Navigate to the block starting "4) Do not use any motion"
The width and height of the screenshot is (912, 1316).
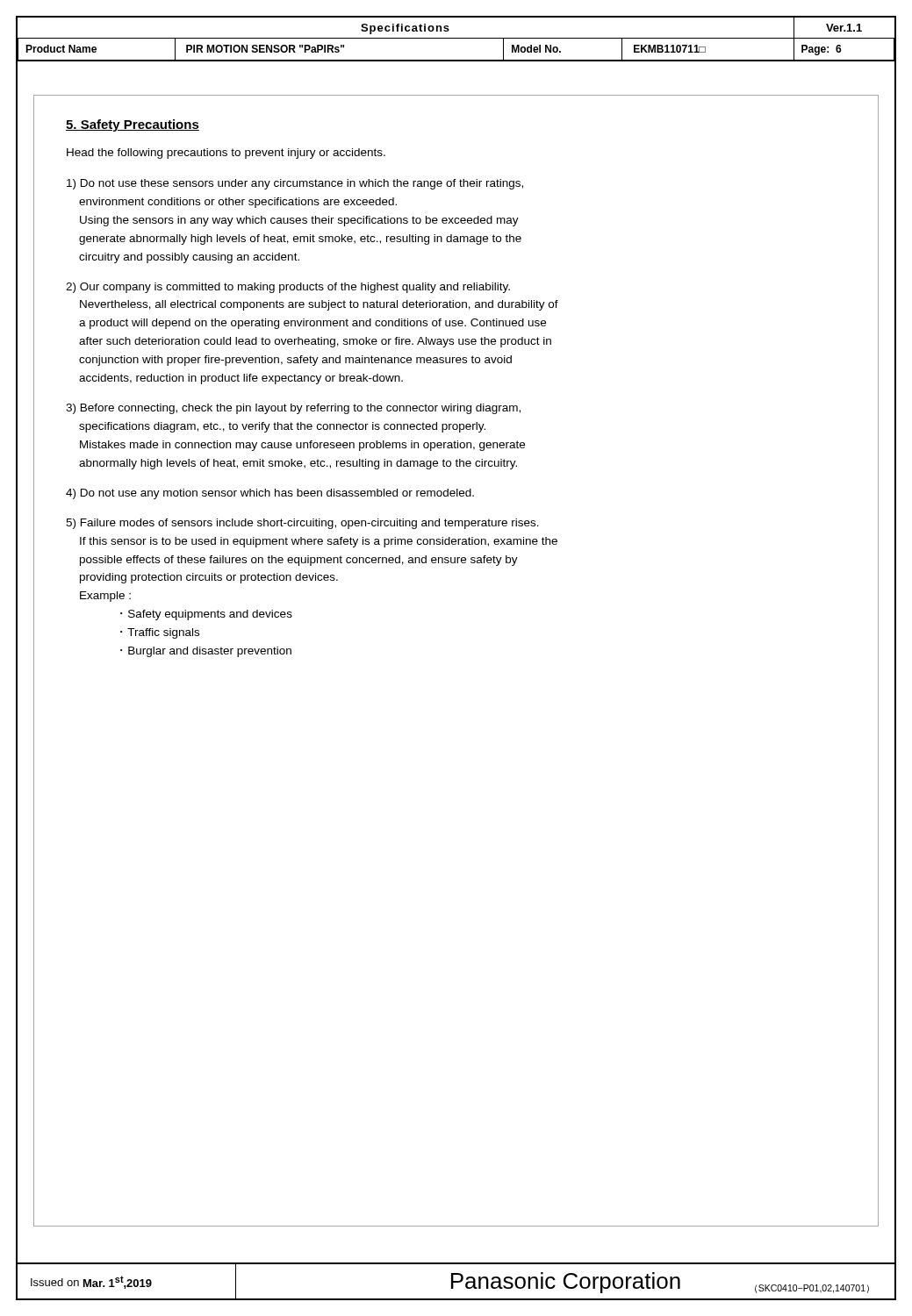click(x=270, y=492)
